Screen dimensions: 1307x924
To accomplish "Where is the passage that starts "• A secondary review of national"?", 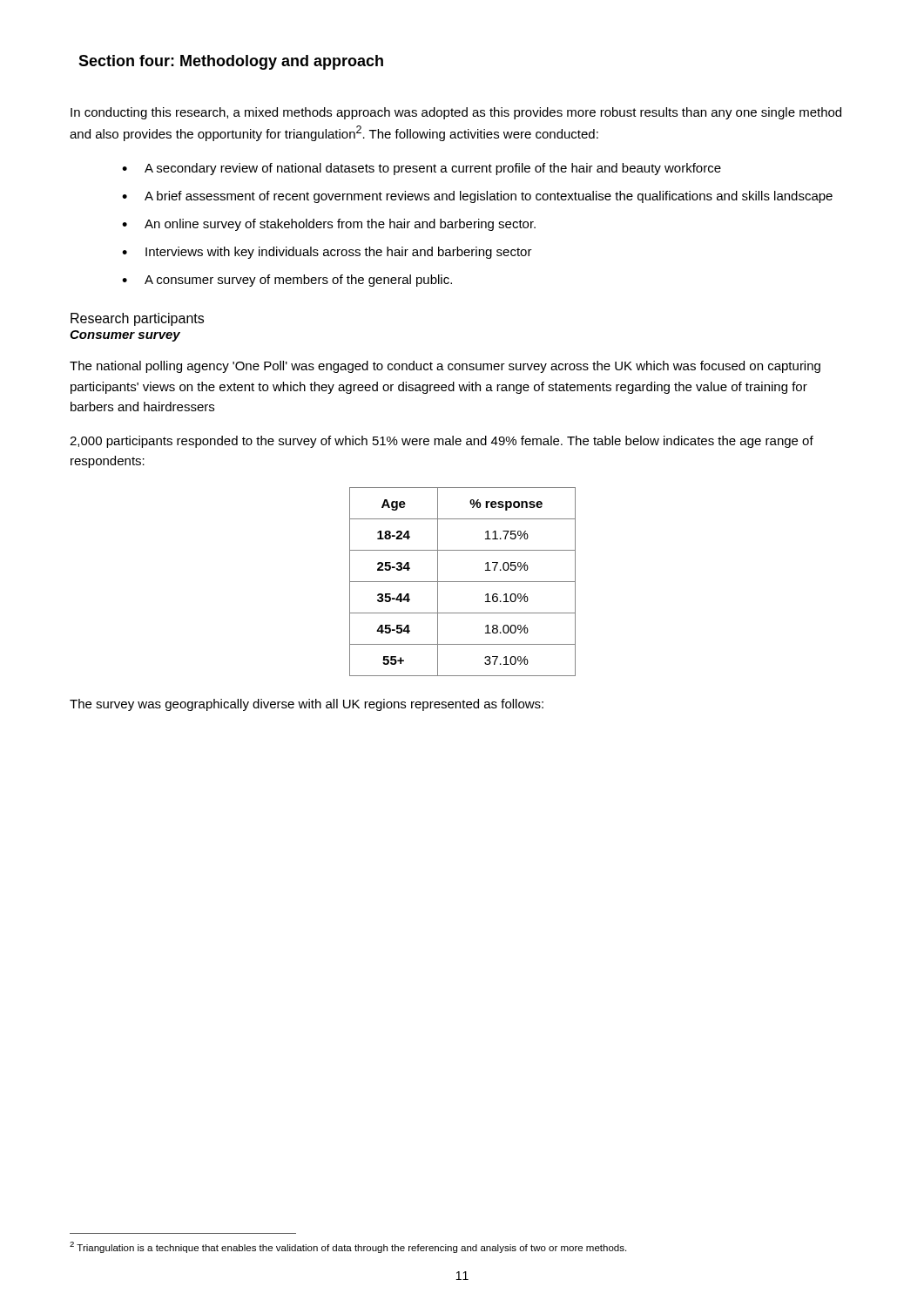I will click(488, 169).
